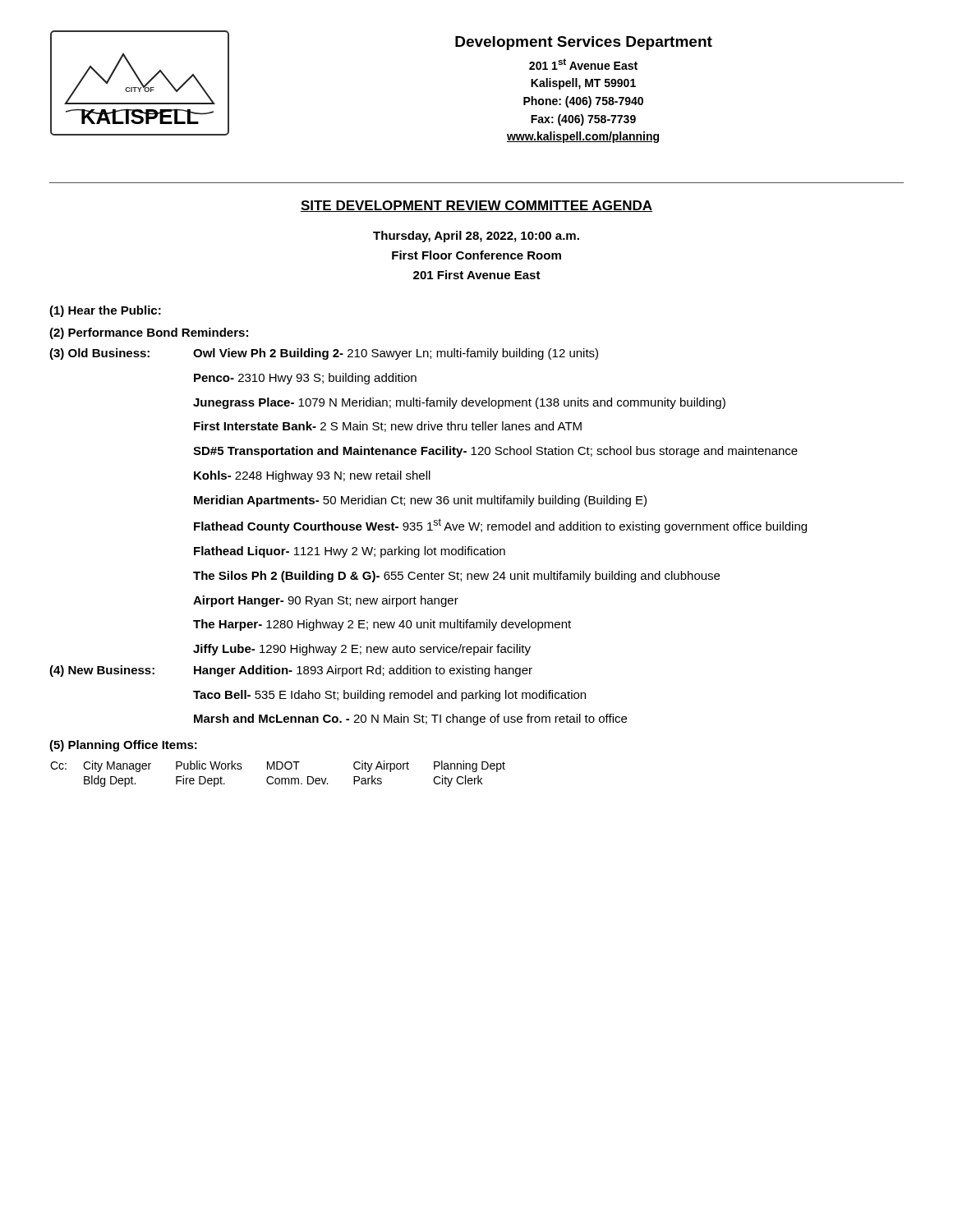Point to the text starting "Airport Hanger- 90"
The height and width of the screenshot is (1232, 953).
(x=326, y=600)
